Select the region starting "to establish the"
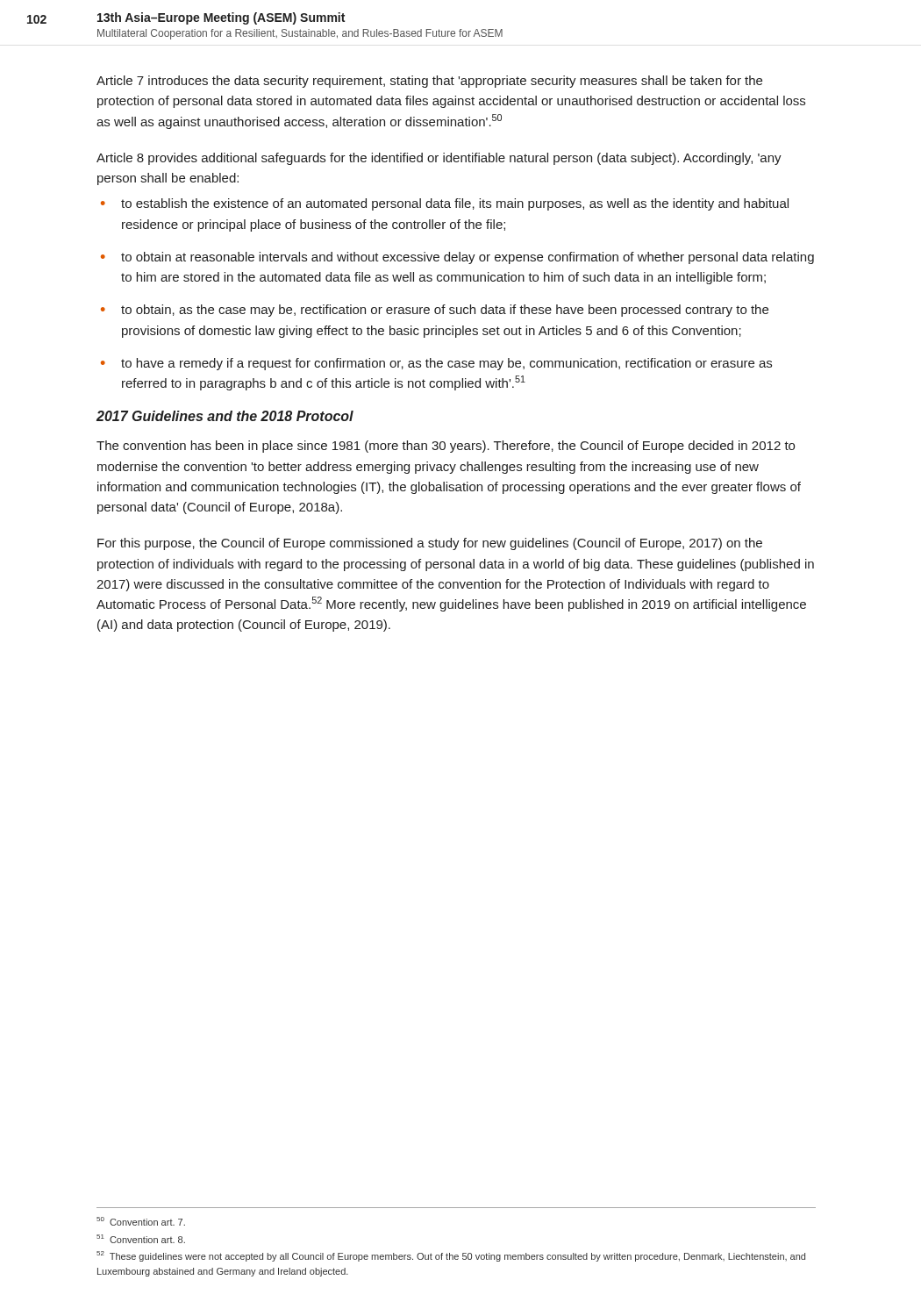Image resolution: width=921 pixels, height=1316 pixels. 455,214
